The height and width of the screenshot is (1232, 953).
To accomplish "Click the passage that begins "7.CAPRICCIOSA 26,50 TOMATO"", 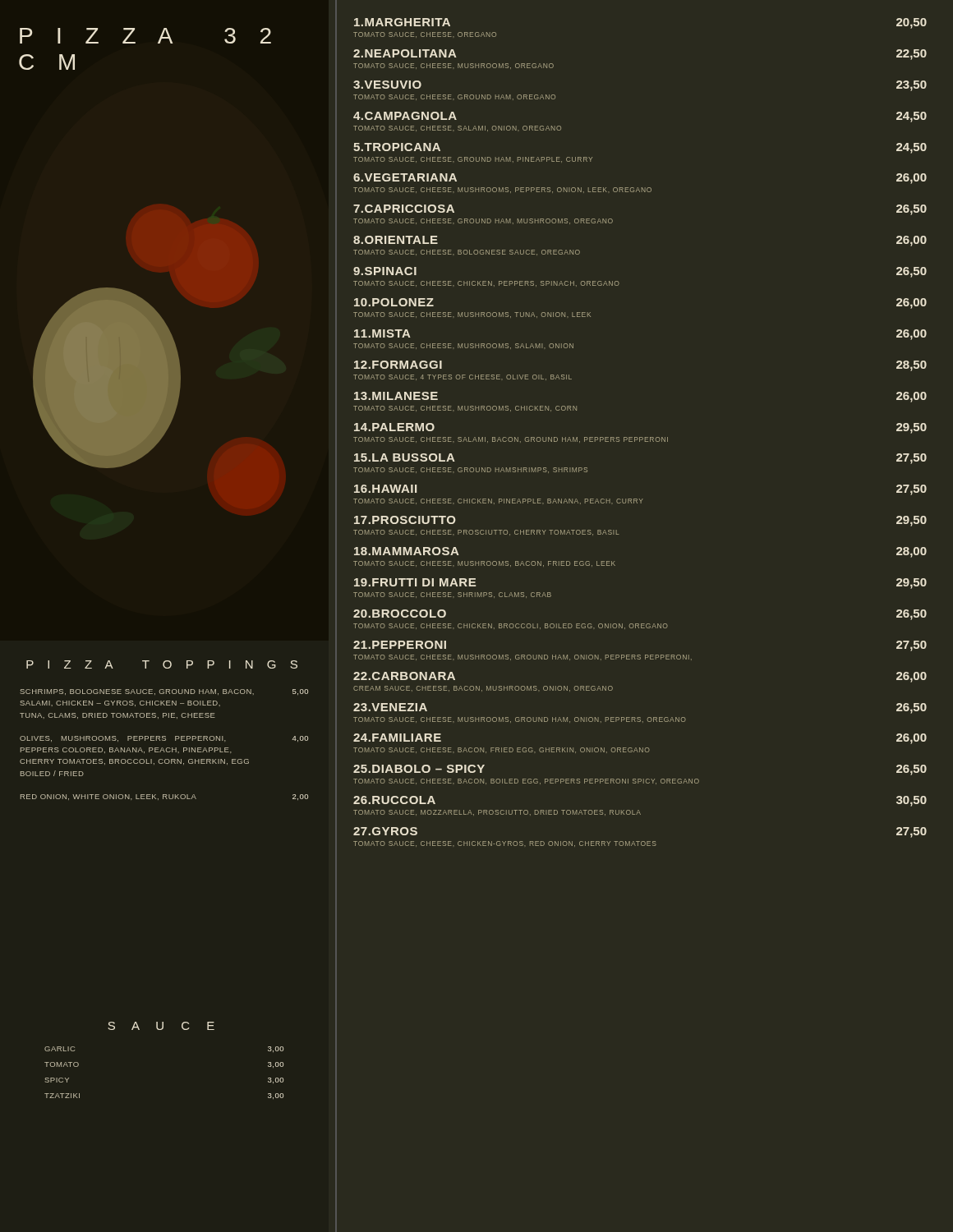I will [402, 210].
